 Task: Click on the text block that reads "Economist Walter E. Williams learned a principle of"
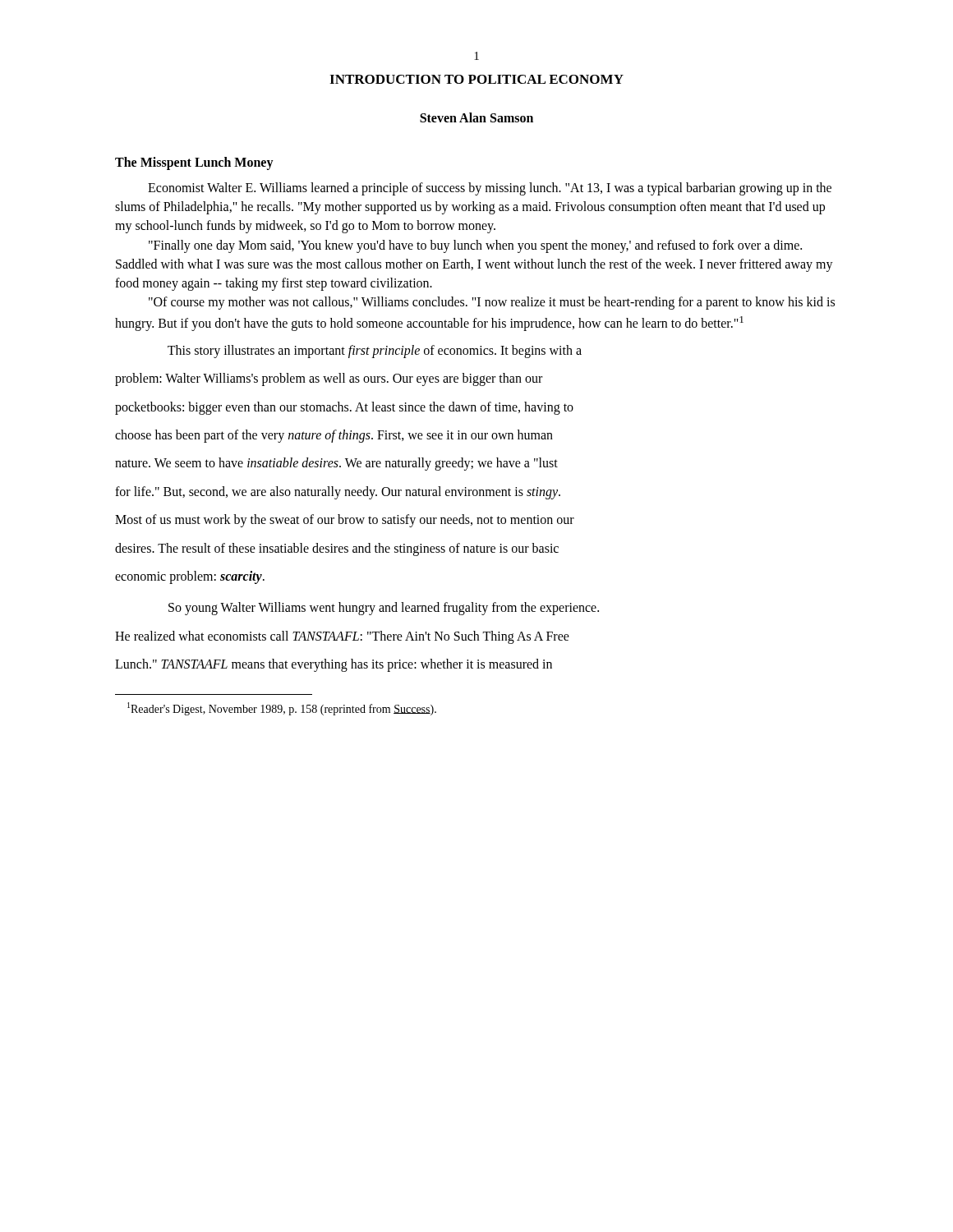[476, 256]
